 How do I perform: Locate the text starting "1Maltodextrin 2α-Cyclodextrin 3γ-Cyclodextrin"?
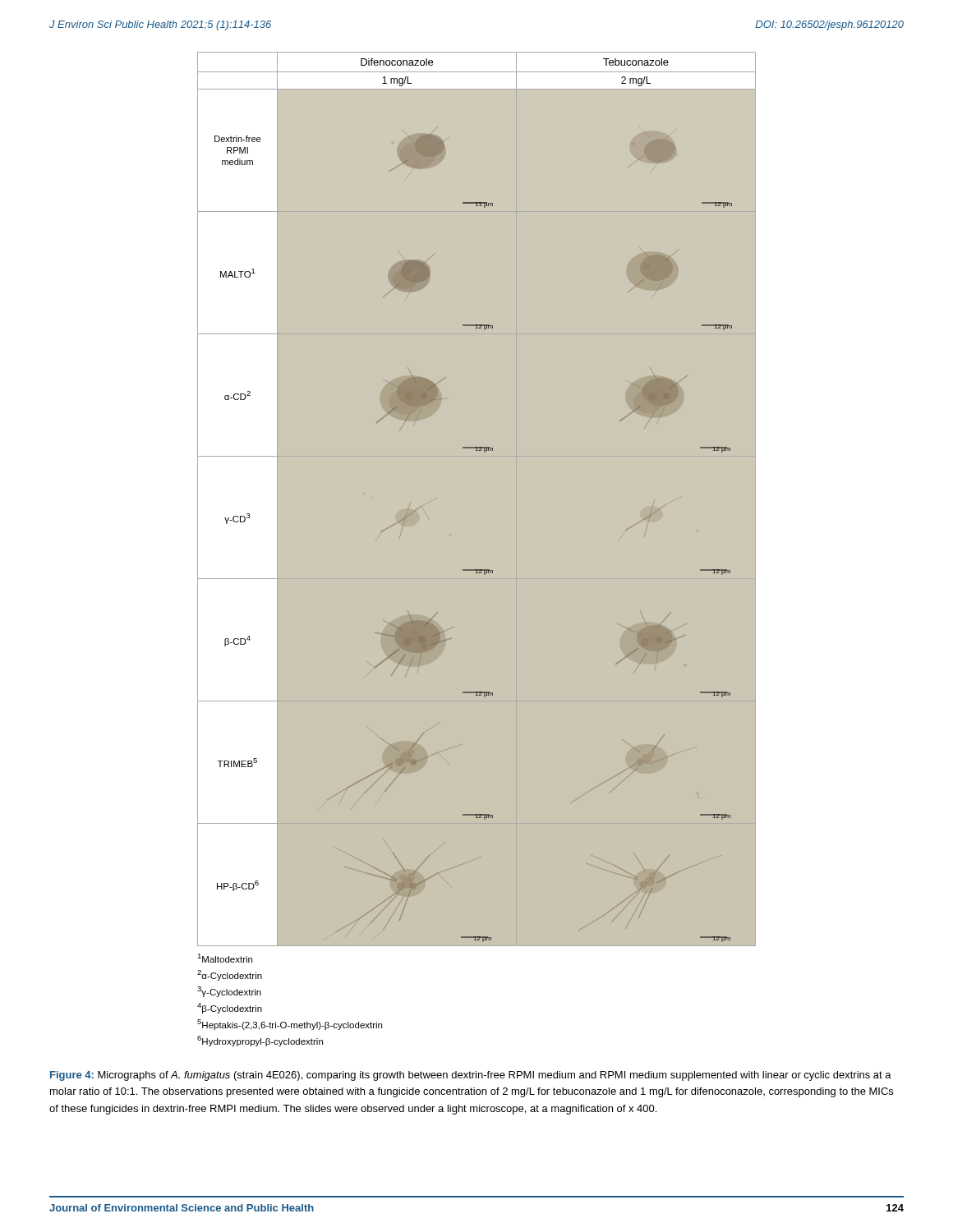225,958
